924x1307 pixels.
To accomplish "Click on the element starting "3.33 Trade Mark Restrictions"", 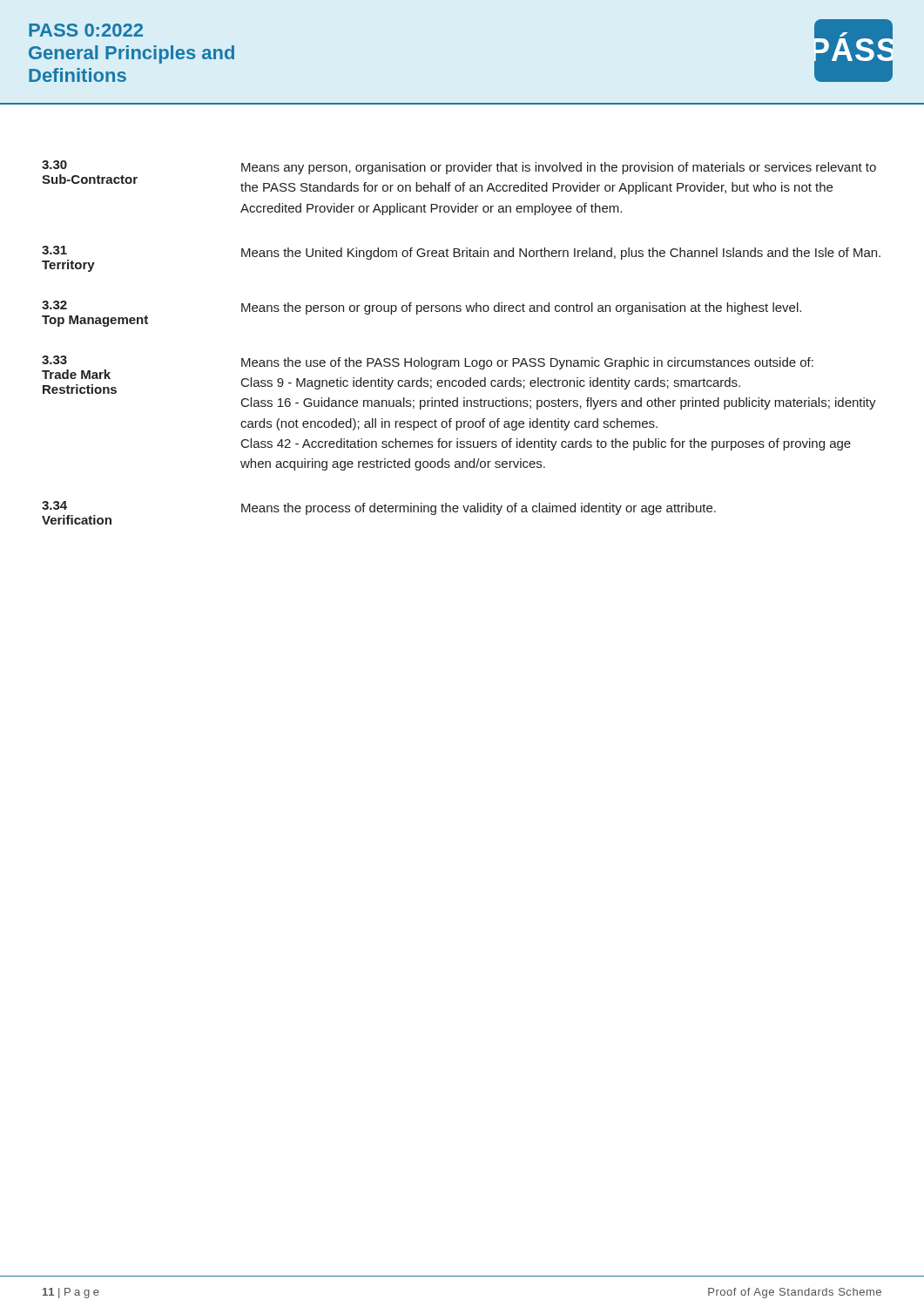I will tap(80, 374).
